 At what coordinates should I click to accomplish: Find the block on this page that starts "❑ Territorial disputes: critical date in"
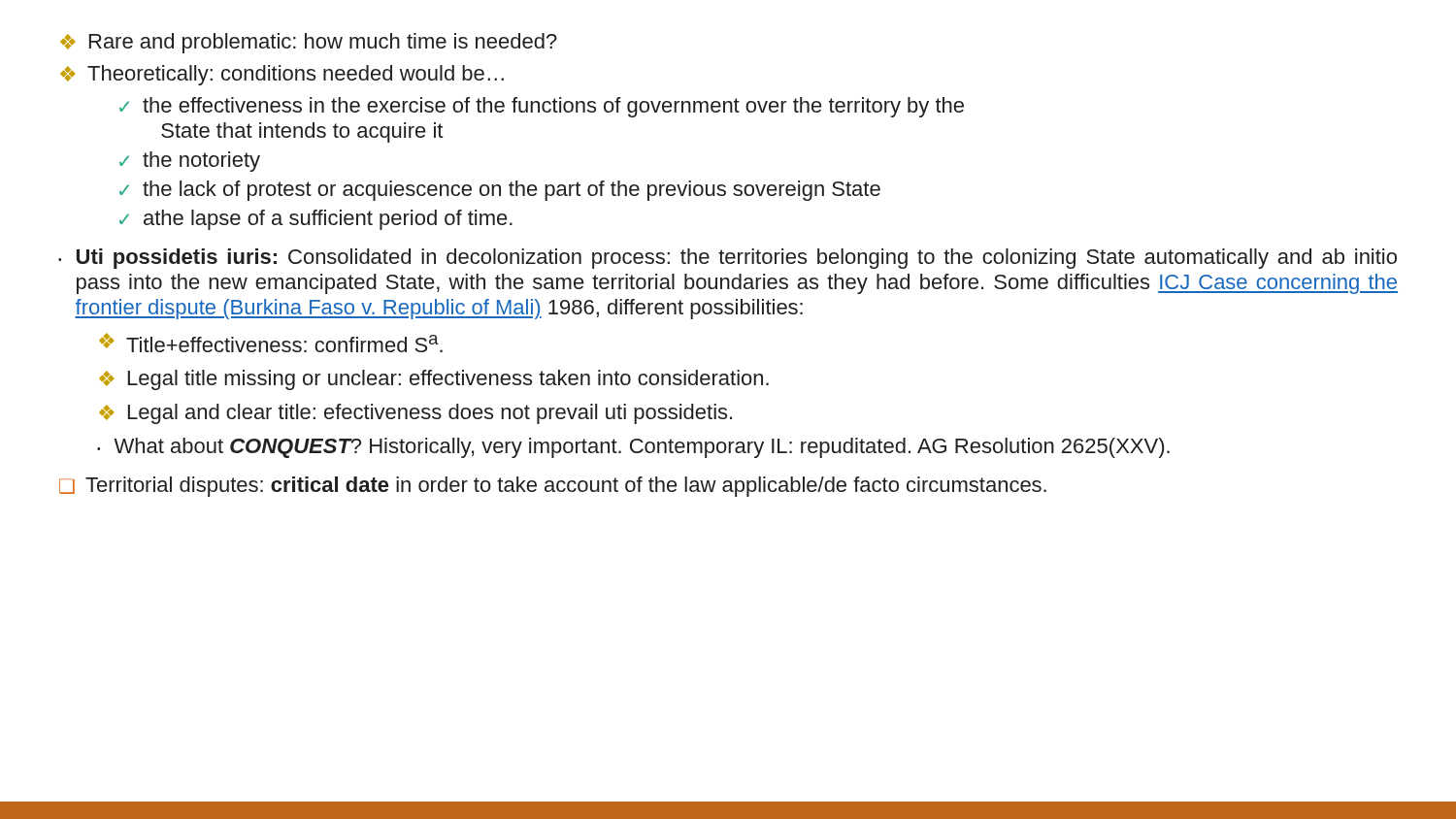(x=728, y=486)
